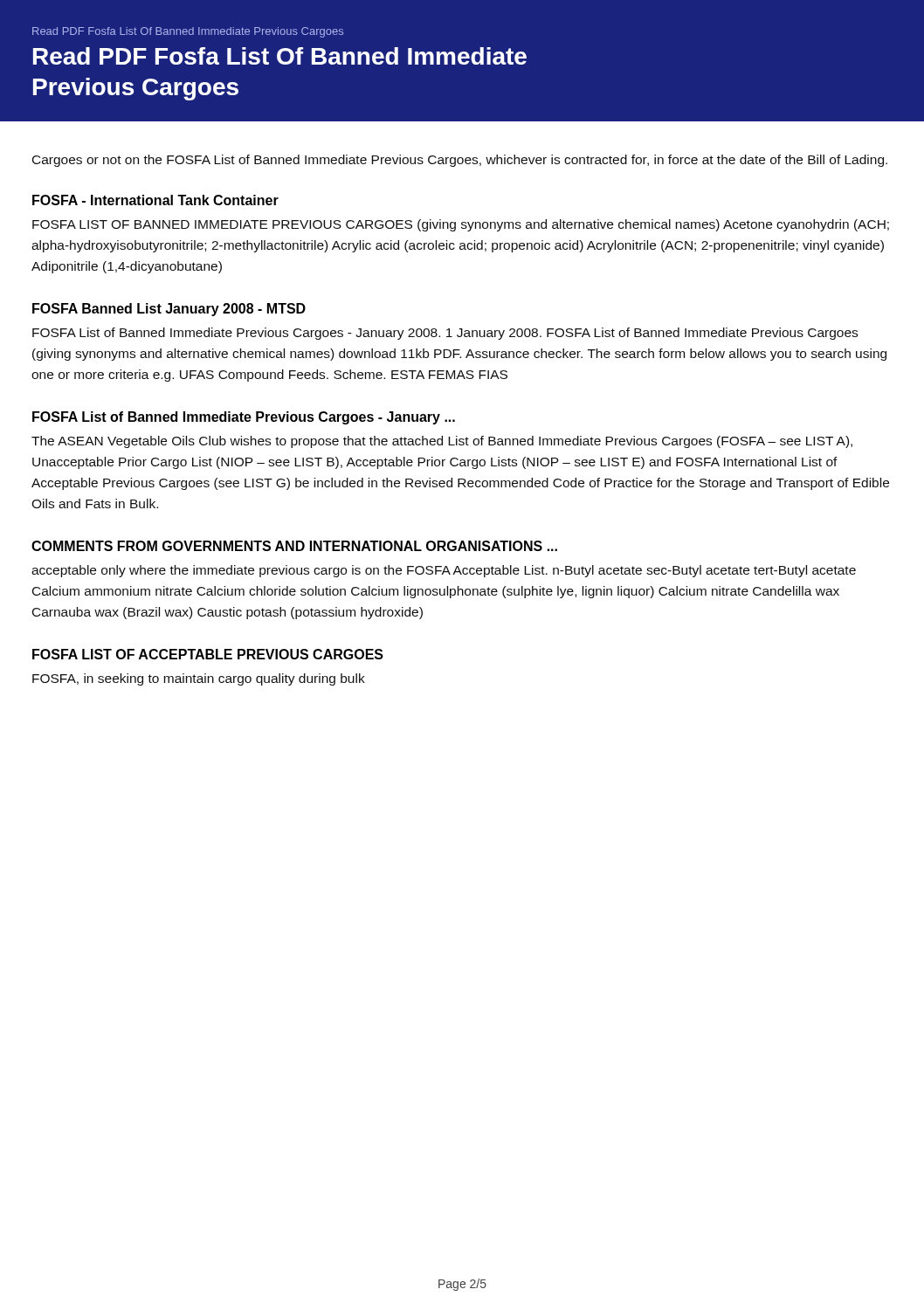924x1310 pixels.
Task: Navigate to the passage starting "FOSFA, in seeking to"
Action: coord(198,678)
